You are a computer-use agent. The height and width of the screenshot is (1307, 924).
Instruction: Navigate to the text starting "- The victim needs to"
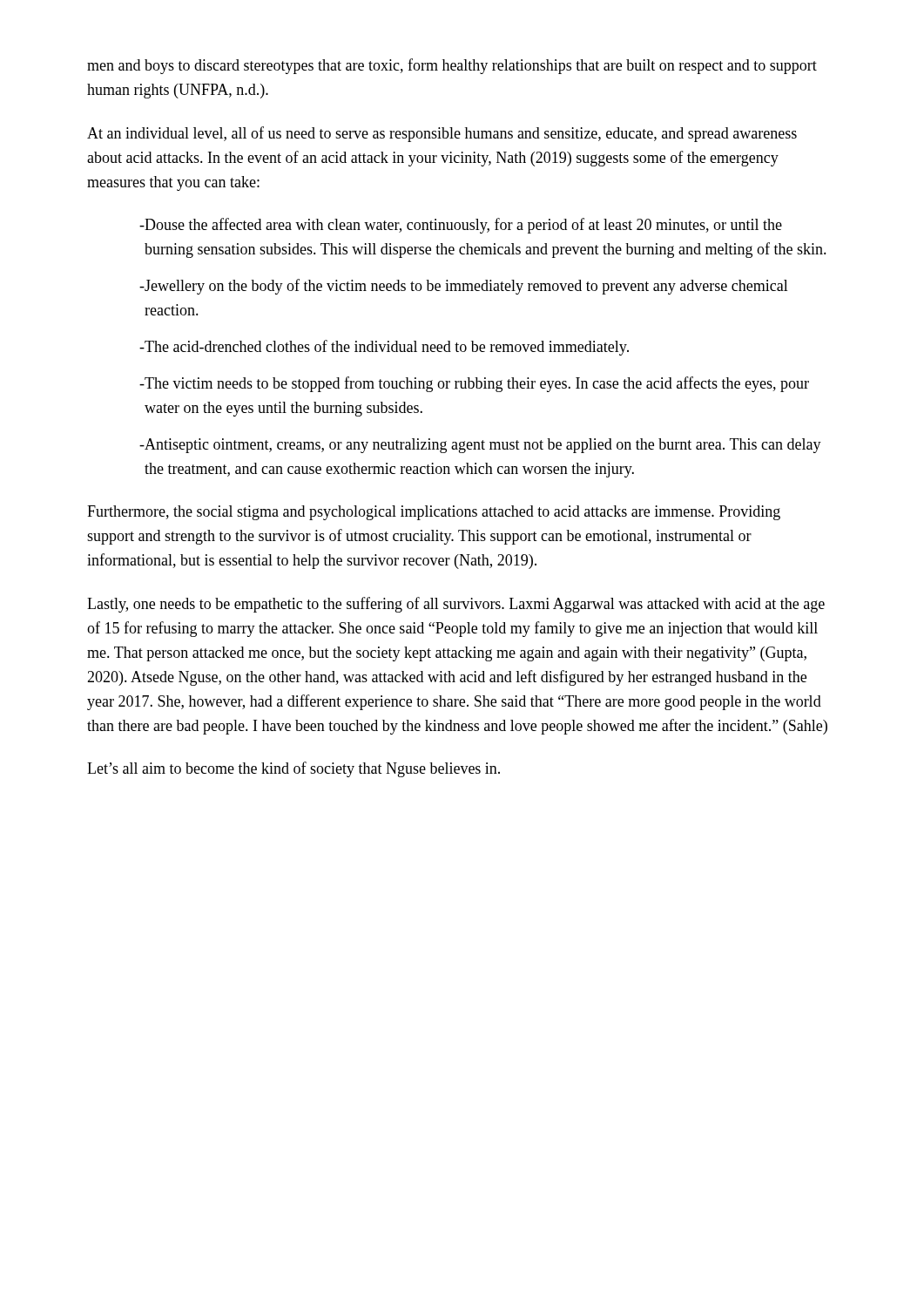coord(459,396)
